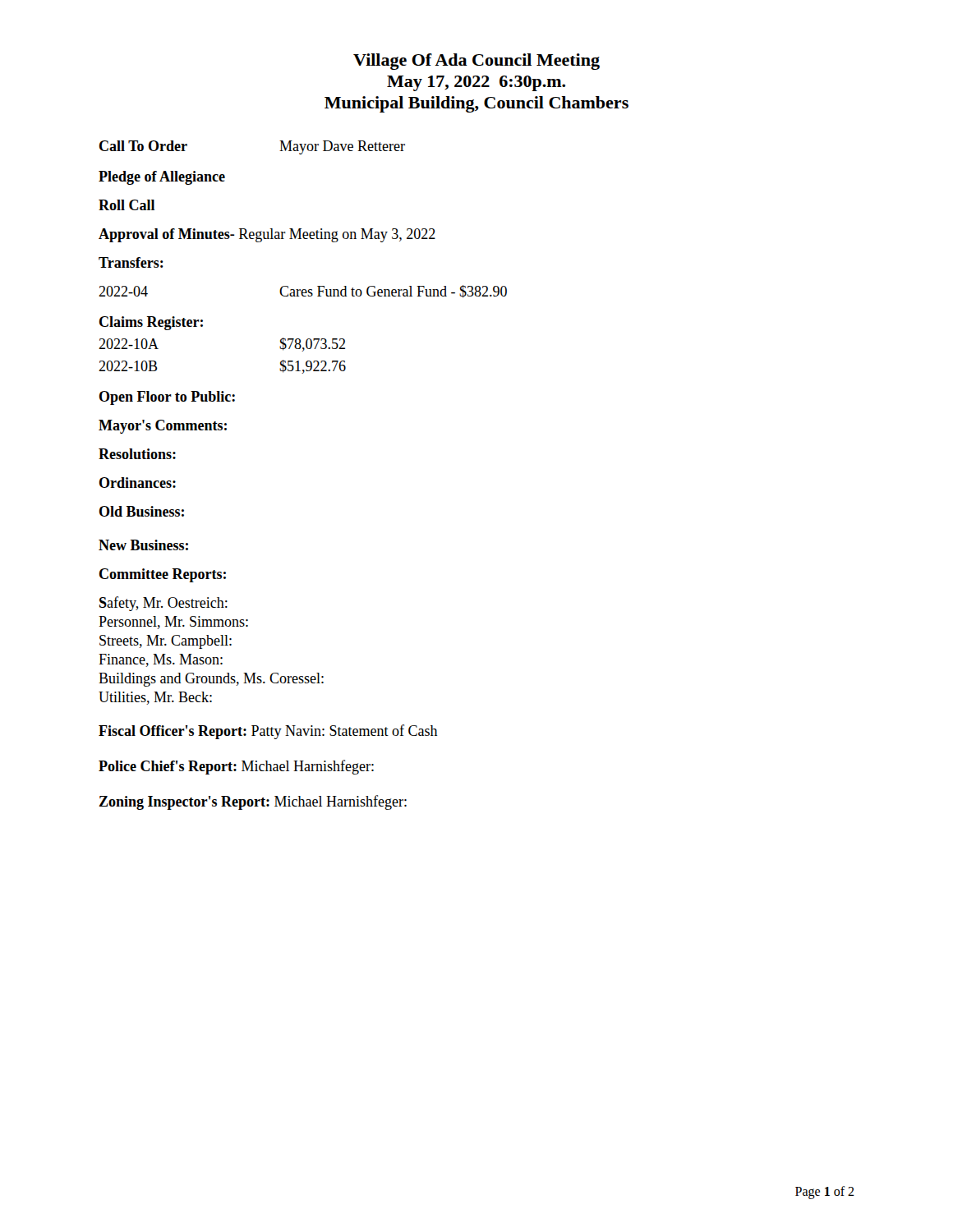
Task: Where is the passage that starts "Safety, Mr. Oestreich:"?
Action: pos(163,604)
